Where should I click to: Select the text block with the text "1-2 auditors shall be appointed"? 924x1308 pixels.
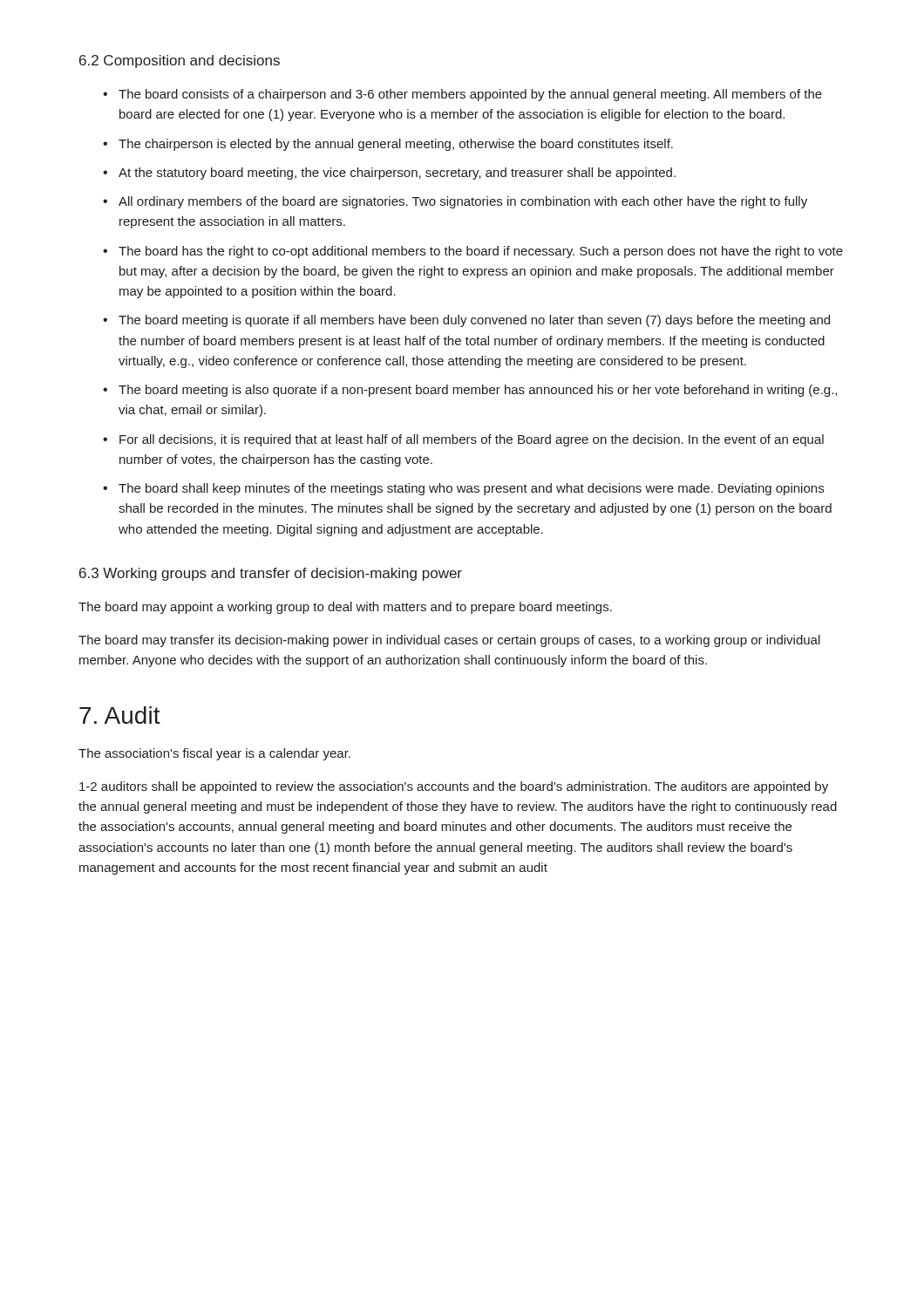462,827
